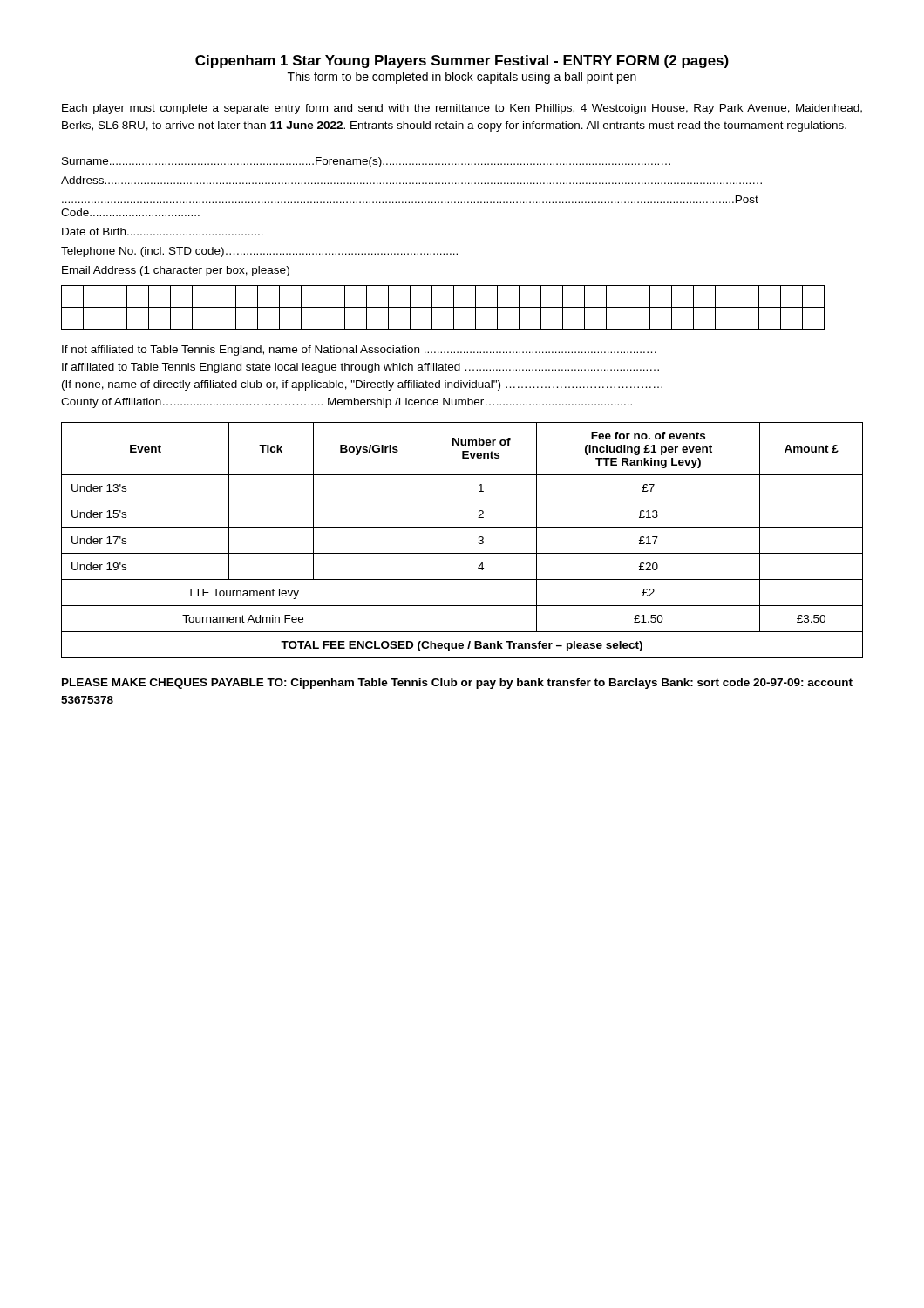Screen dimensions: 1308x924
Task: Navigate to the text block starting "PLEASE MAKE CHEQUES PAYABLE TO: Cippenham Table"
Action: point(457,691)
